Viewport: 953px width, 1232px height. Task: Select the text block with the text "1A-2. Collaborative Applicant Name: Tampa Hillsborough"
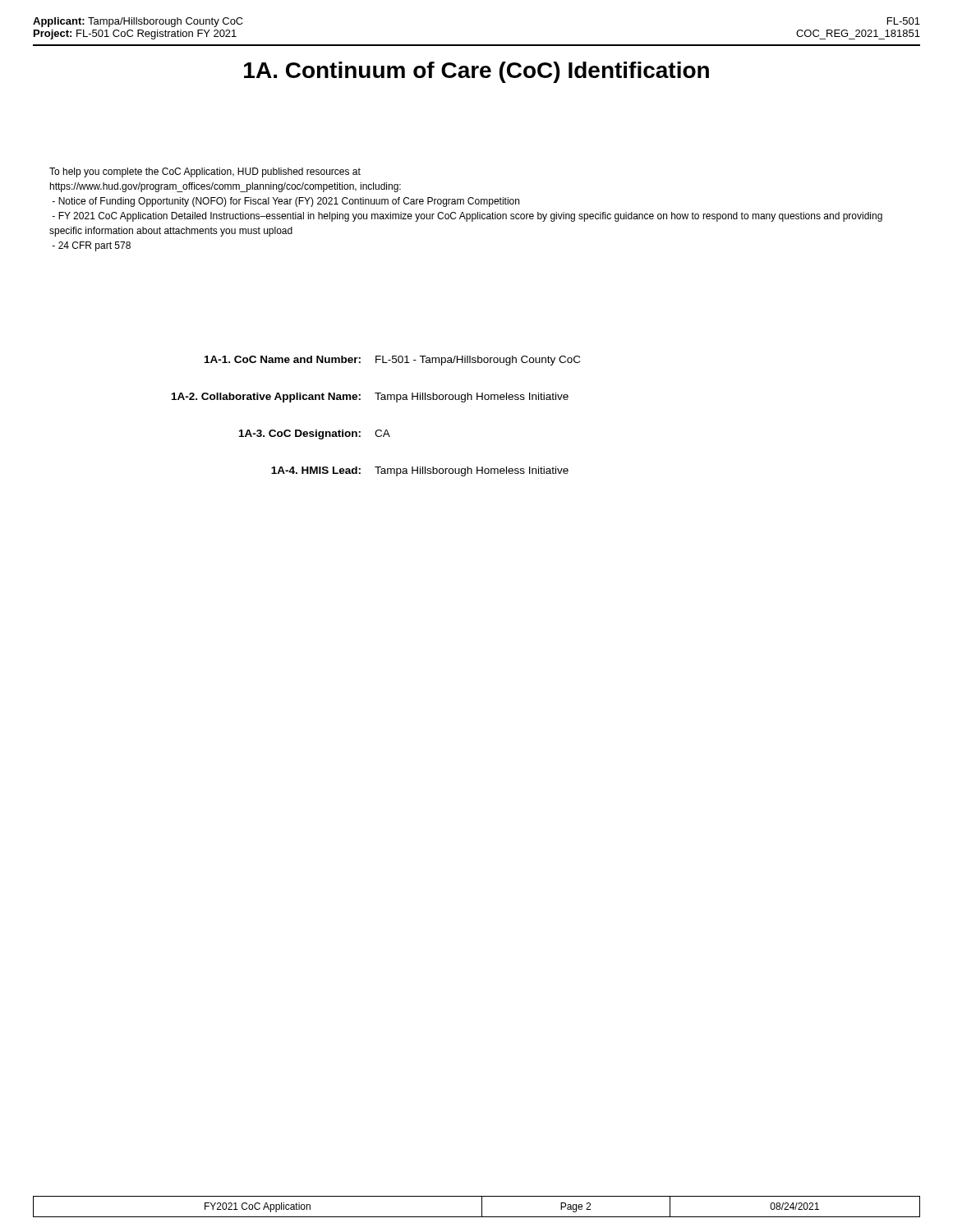point(309,396)
